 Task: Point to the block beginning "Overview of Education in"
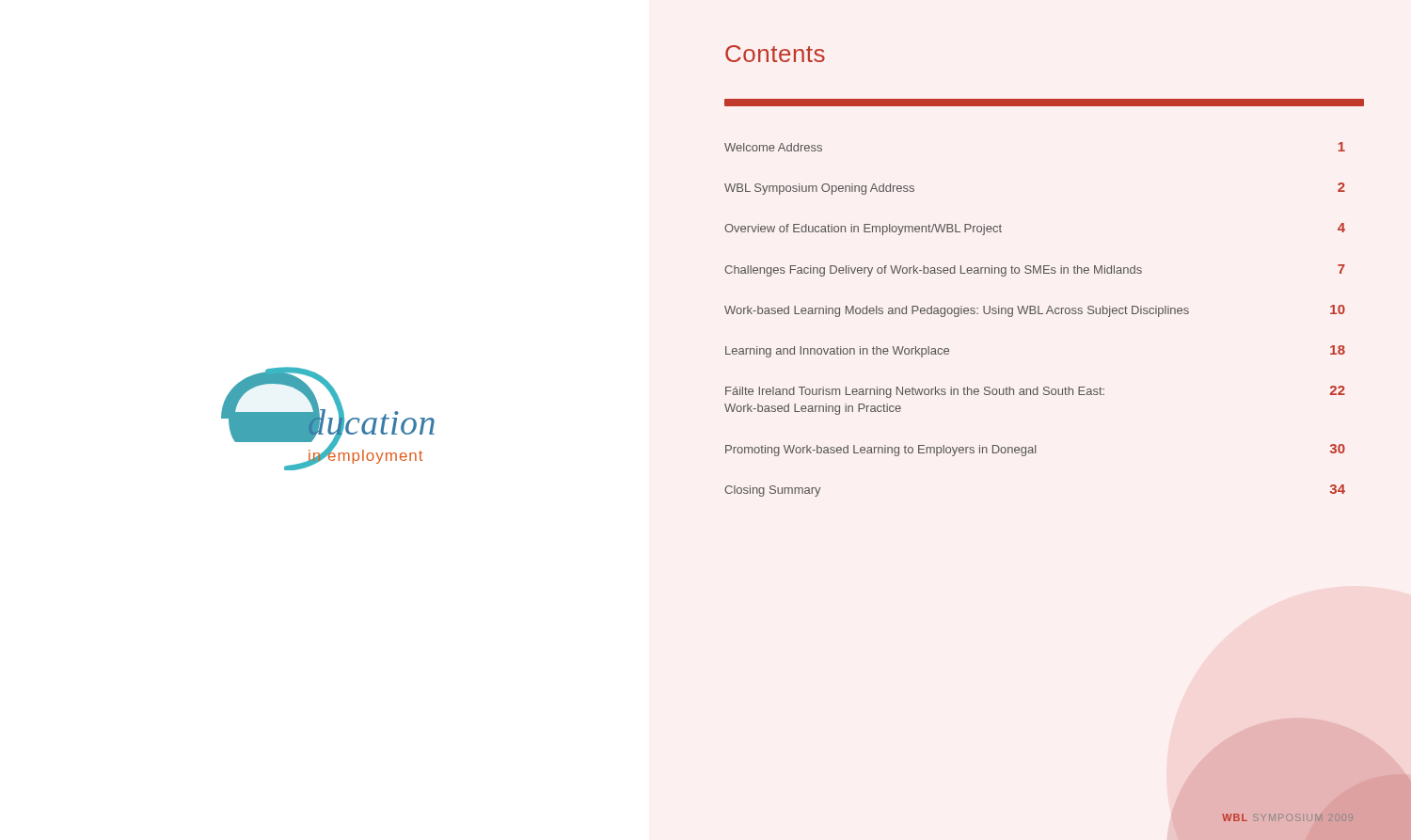(867, 228)
